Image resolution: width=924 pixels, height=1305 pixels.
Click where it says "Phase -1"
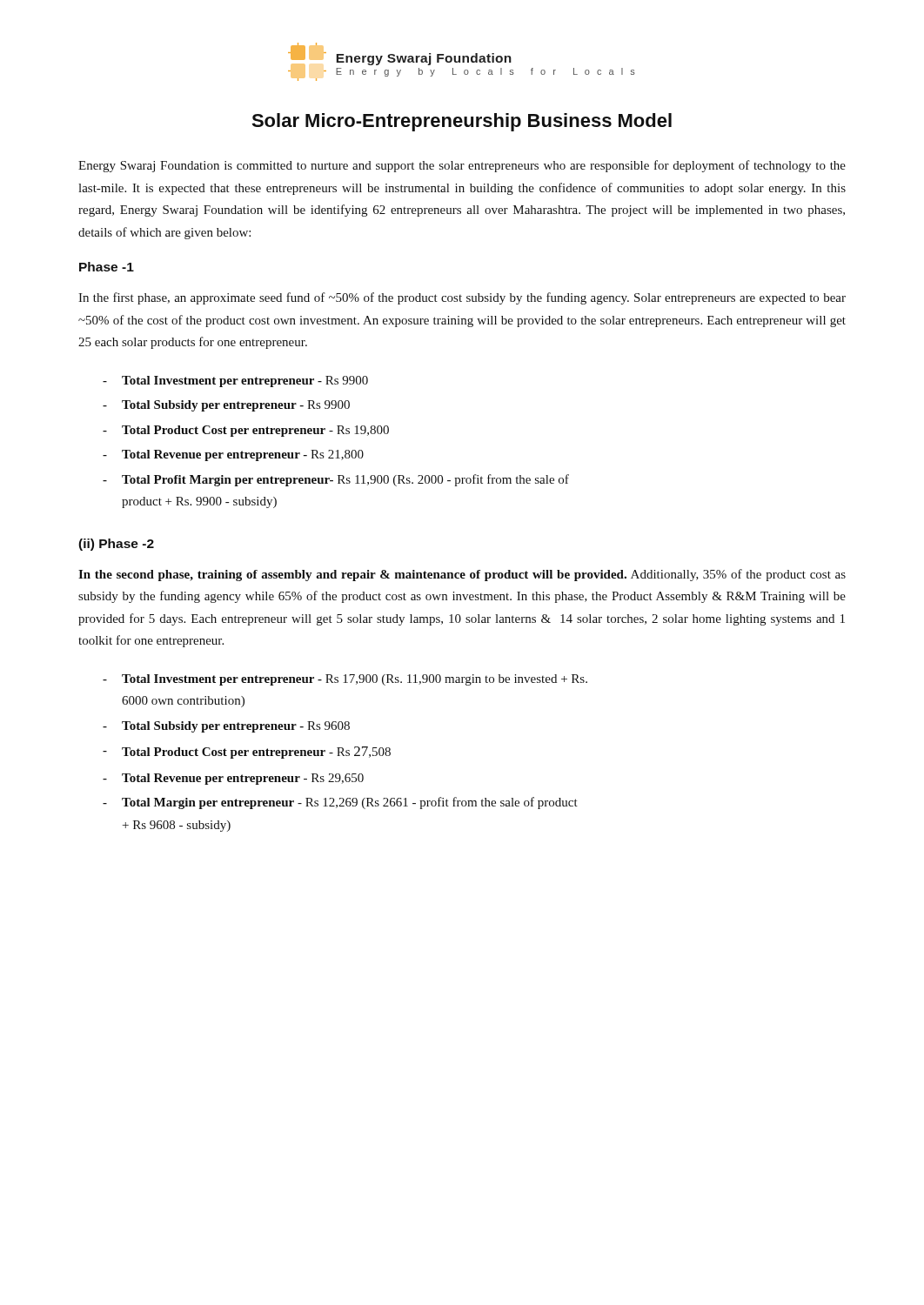[x=106, y=267]
